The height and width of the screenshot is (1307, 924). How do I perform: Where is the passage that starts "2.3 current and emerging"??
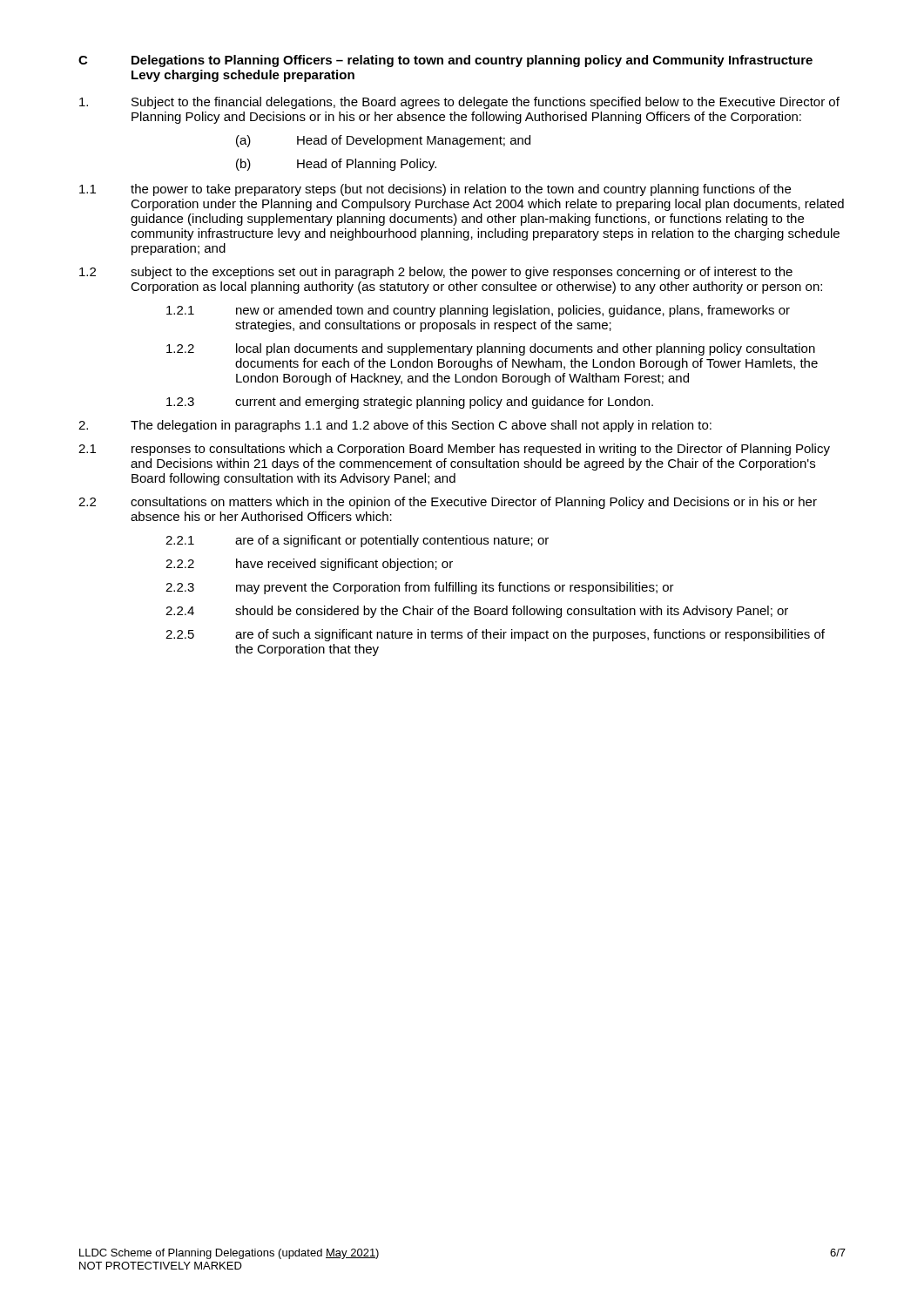click(x=506, y=401)
